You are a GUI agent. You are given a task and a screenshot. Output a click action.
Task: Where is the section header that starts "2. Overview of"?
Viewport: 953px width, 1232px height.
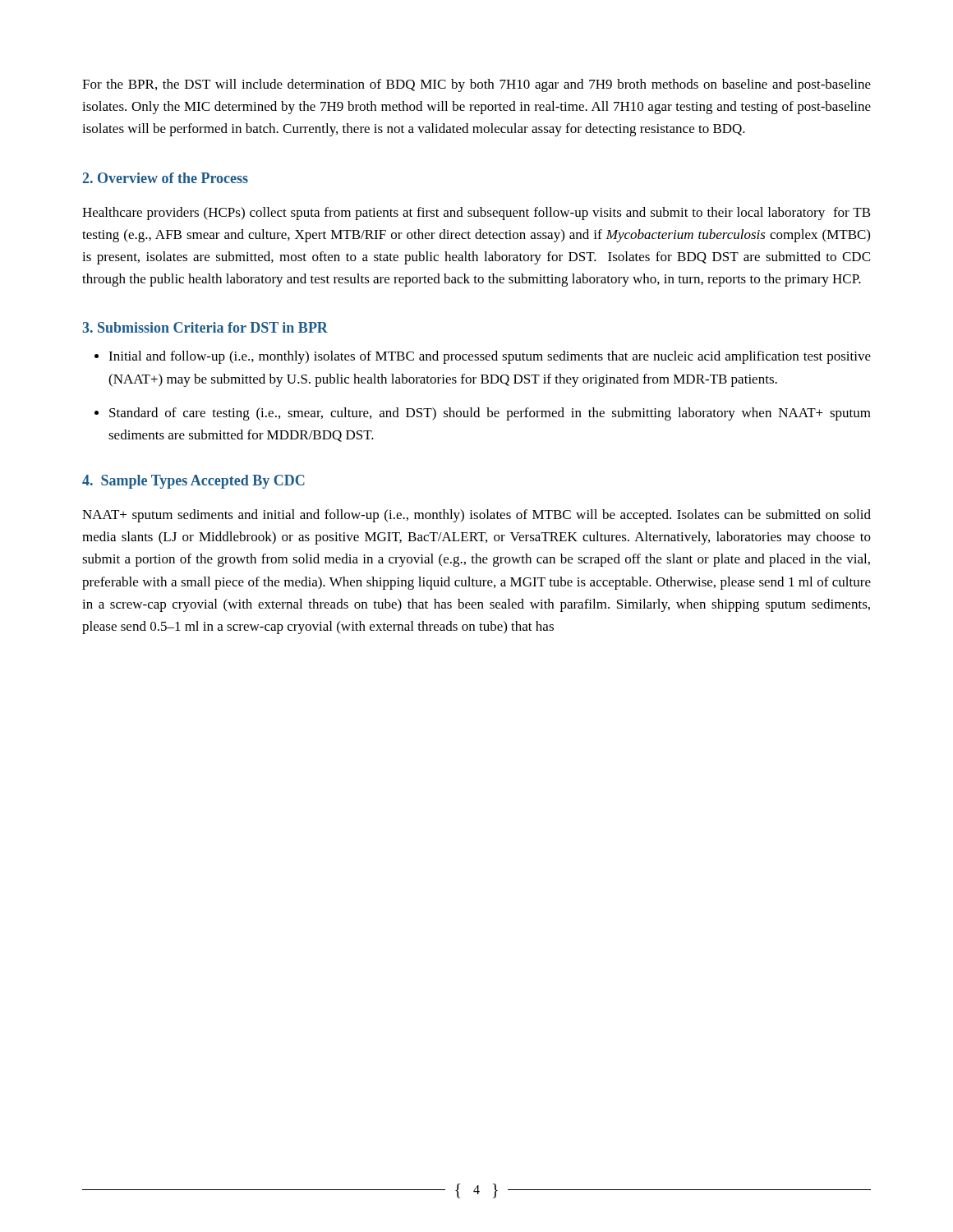coord(165,178)
